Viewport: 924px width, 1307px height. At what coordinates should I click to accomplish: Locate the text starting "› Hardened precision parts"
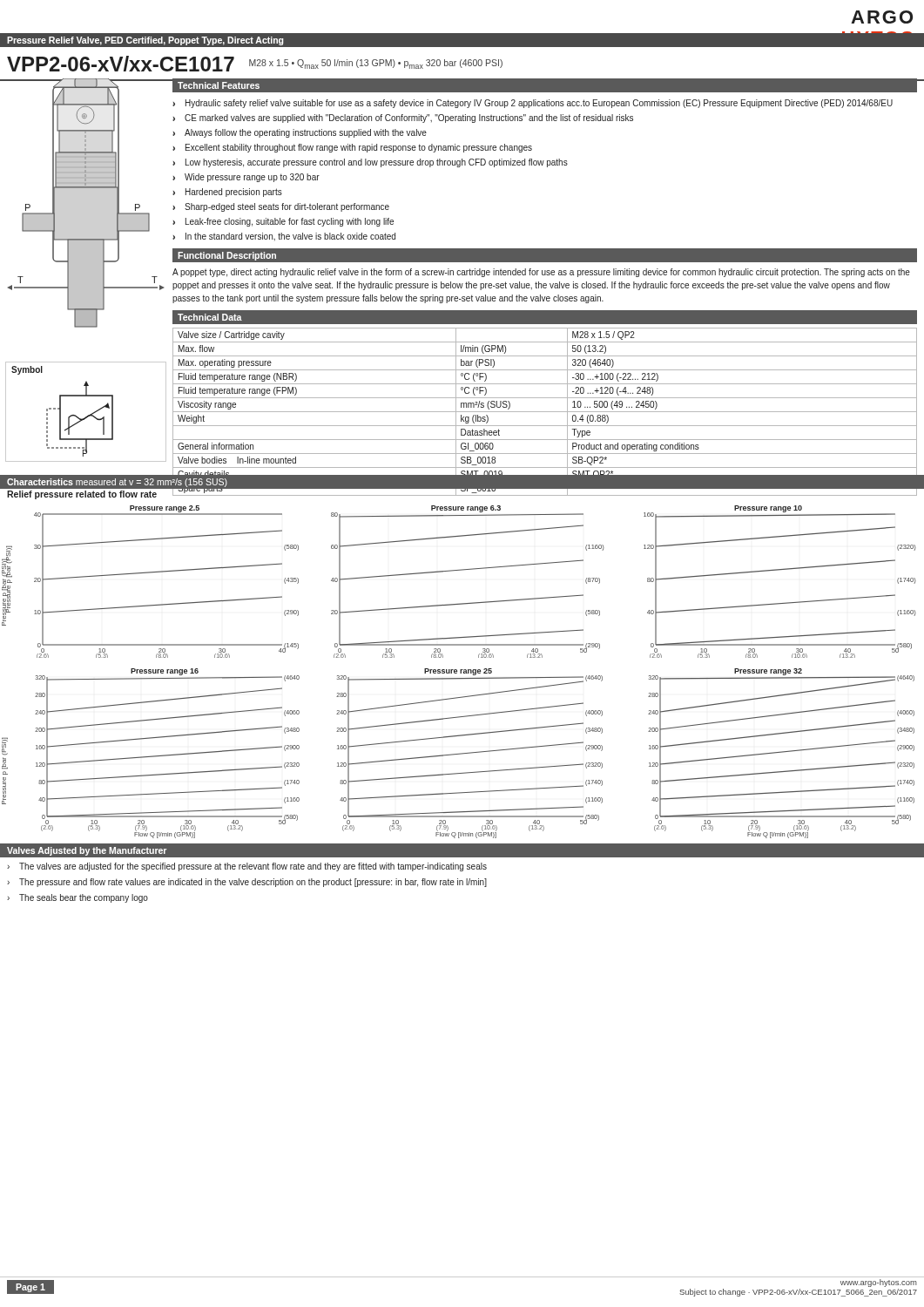(227, 192)
